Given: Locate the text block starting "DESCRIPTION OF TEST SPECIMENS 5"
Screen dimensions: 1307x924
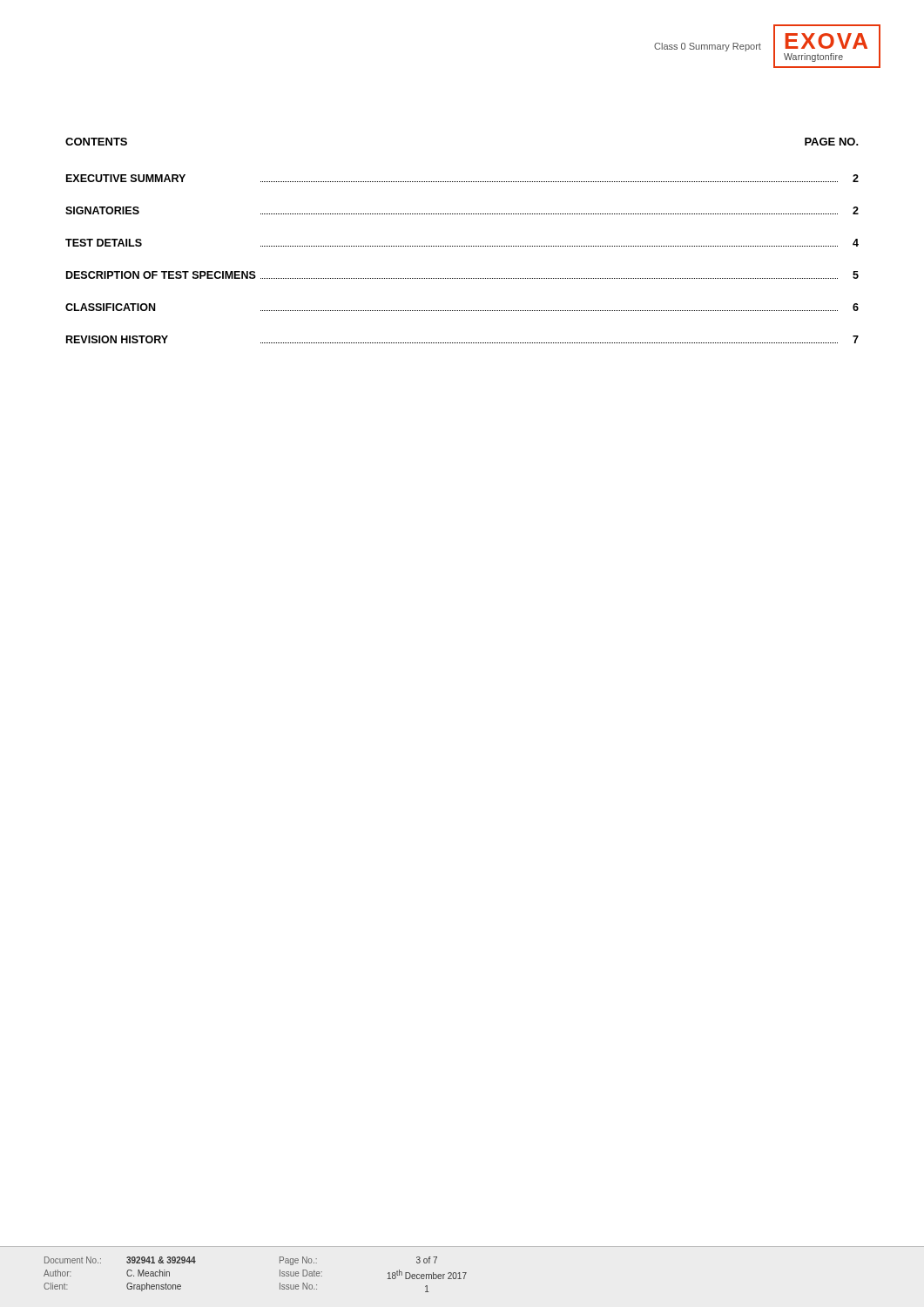Looking at the screenshot, I should click(462, 275).
